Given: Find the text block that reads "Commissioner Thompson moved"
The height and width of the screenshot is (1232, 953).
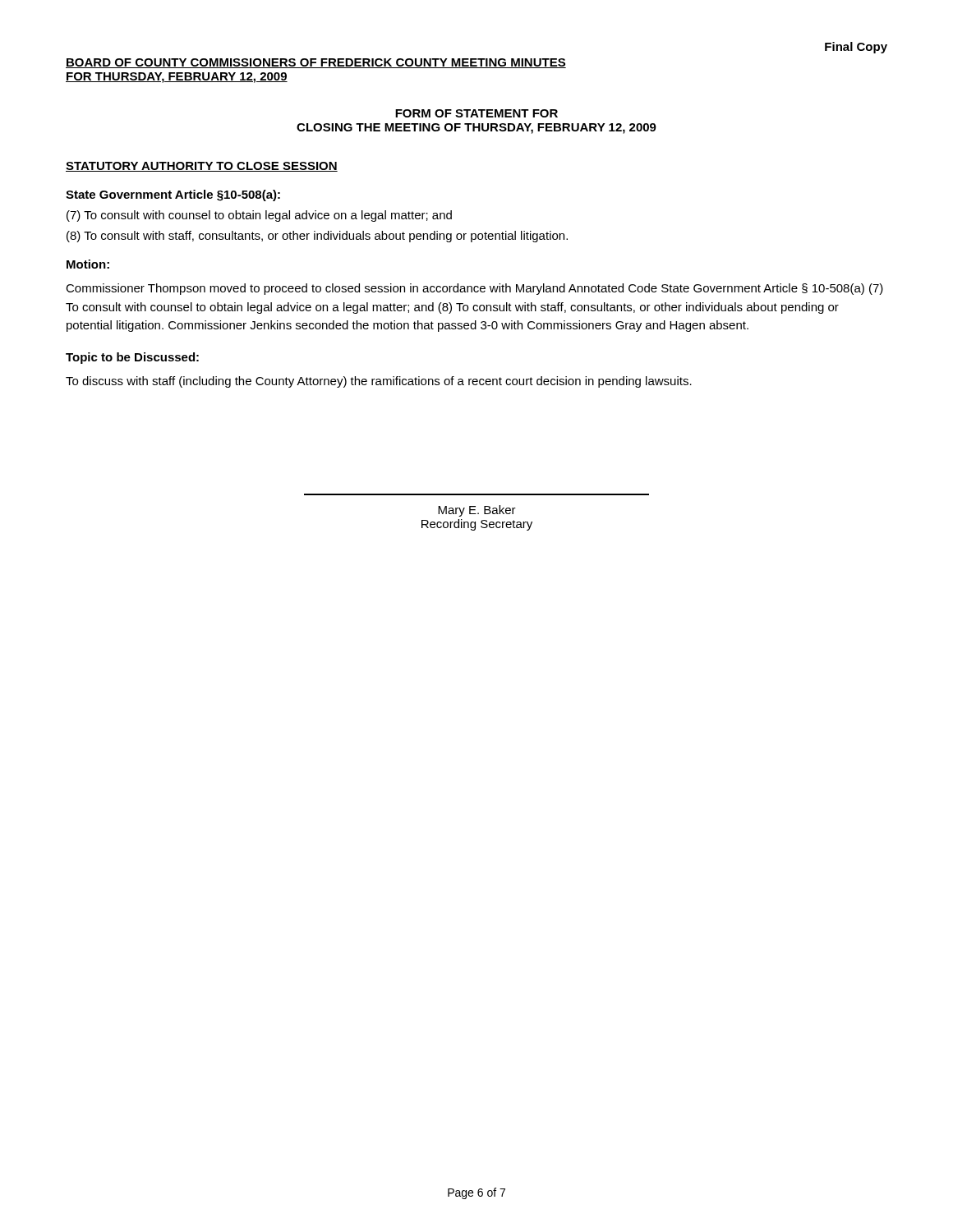Looking at the screenshot, I should coord(475,306).
